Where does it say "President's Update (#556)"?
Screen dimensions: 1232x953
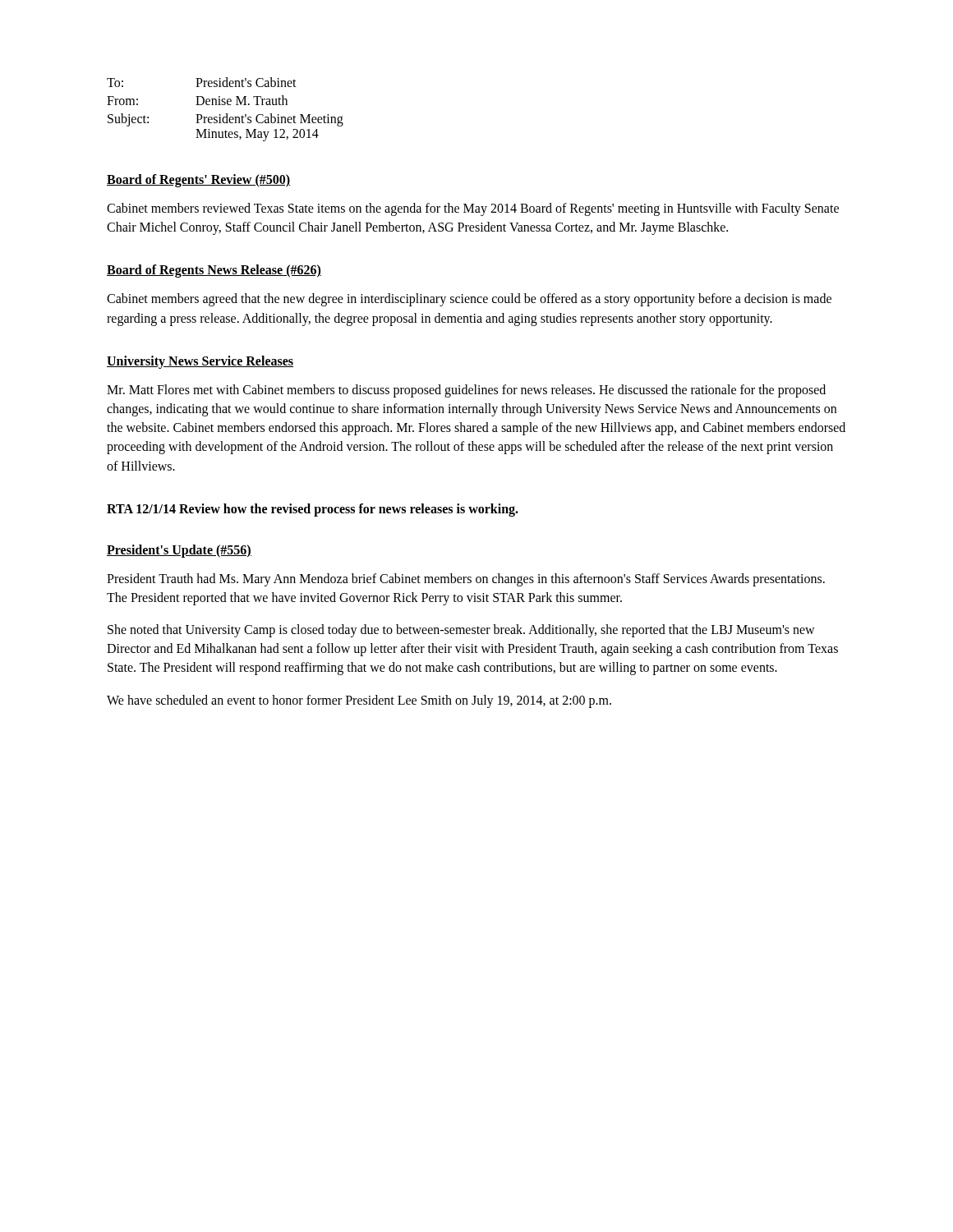point(179,550)
